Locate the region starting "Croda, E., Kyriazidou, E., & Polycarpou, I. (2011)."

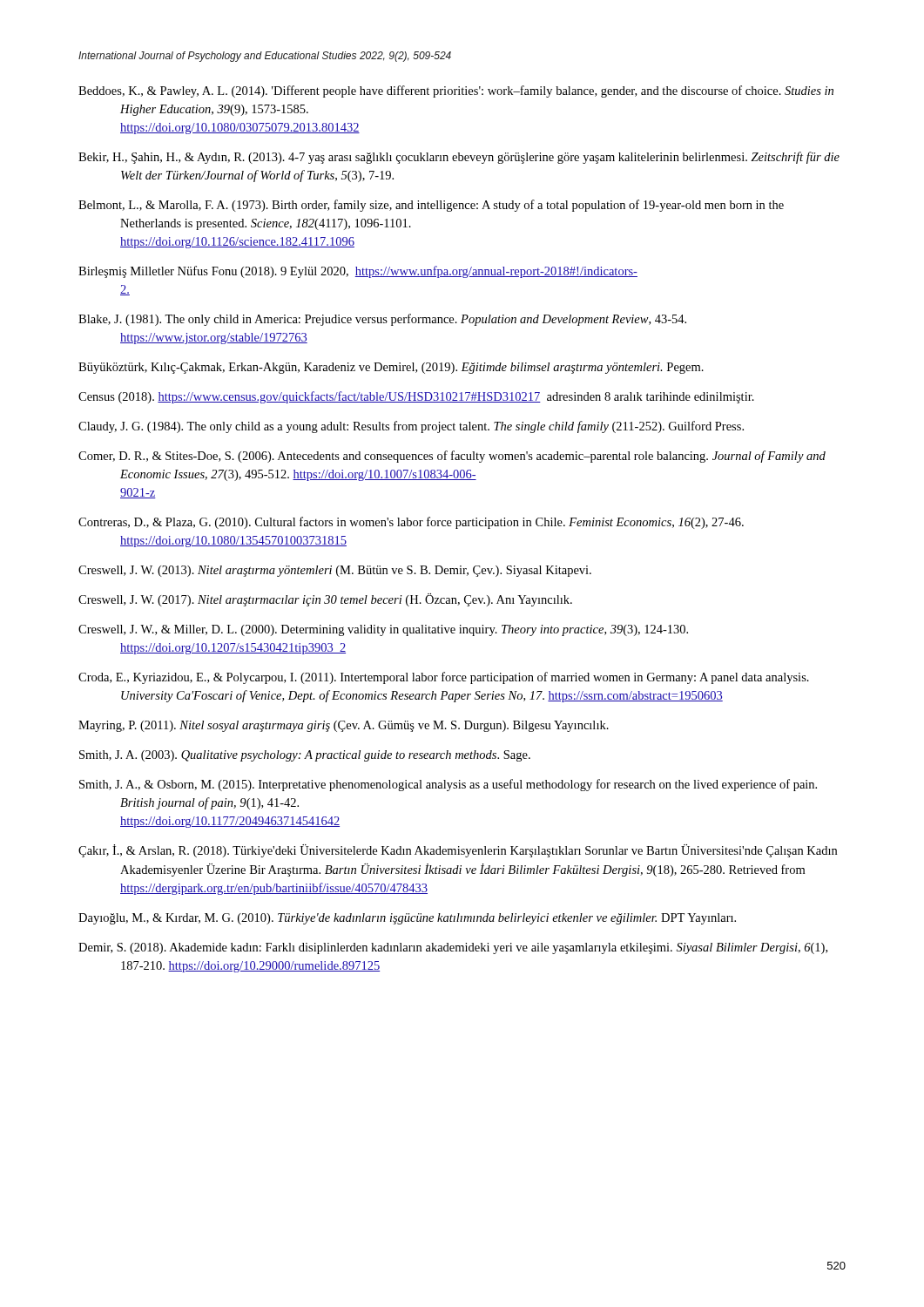(444, 687)
